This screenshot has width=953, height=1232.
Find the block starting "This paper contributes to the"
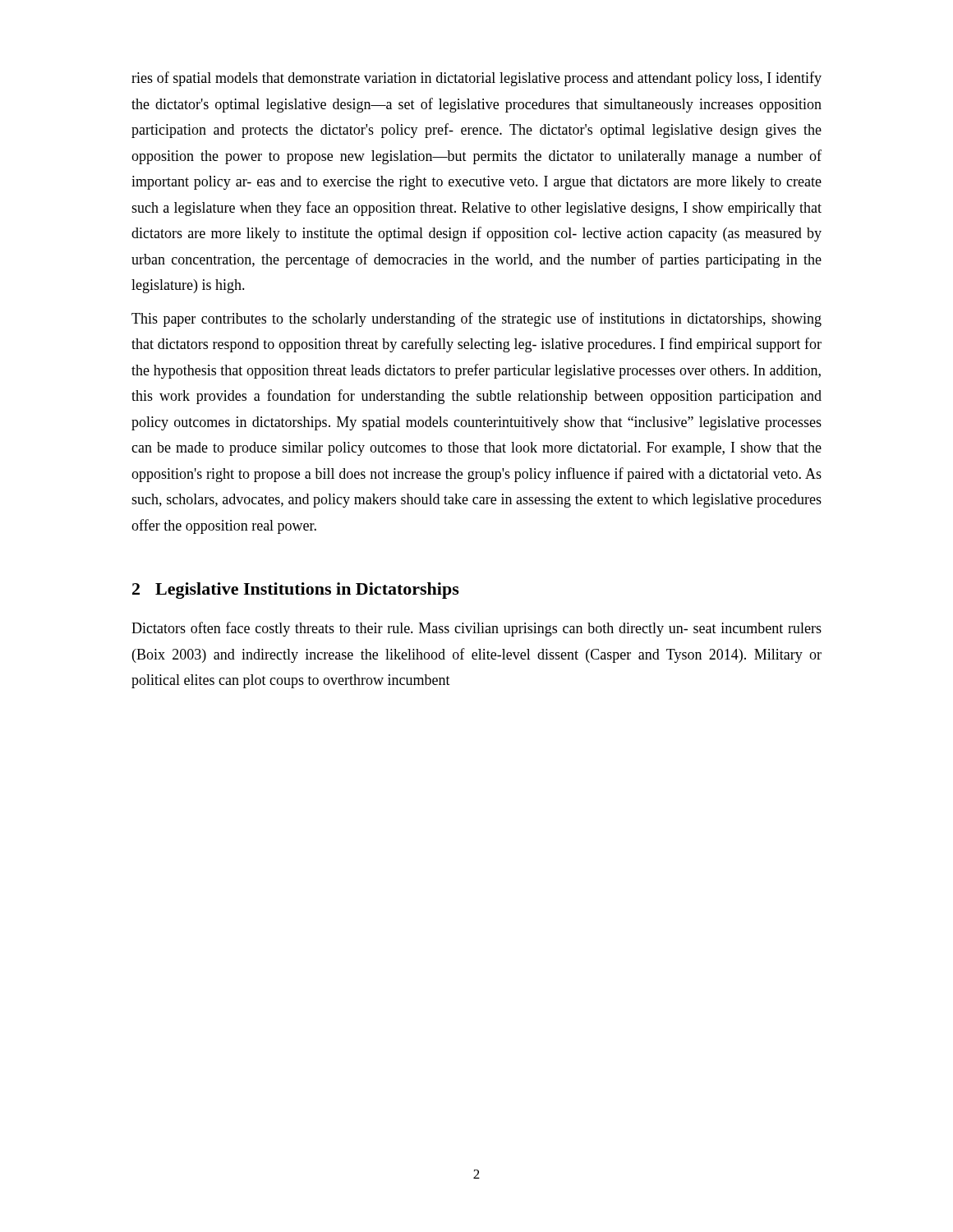tap(476, 422)
